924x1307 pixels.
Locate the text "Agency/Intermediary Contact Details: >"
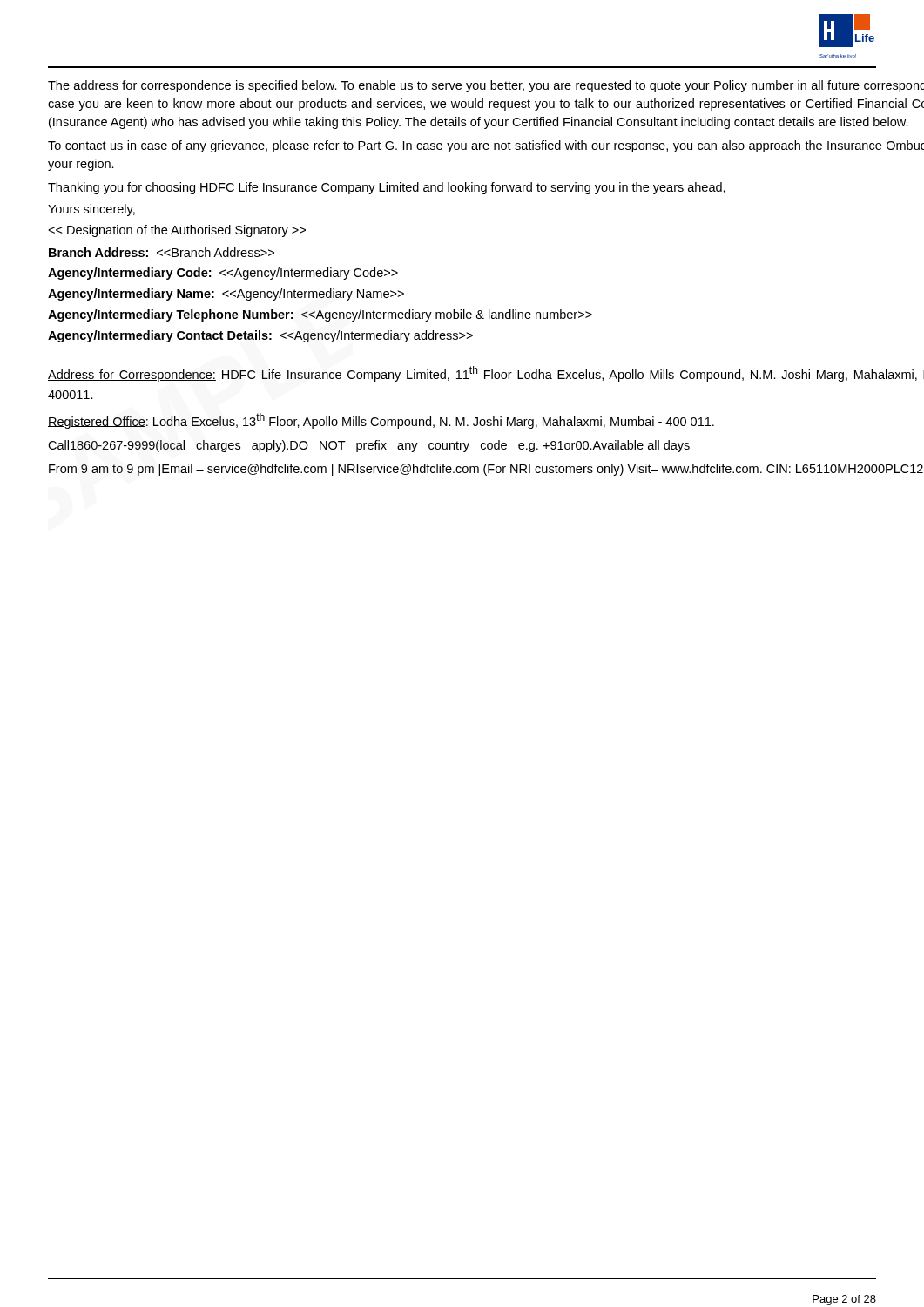tap(261, 335)
